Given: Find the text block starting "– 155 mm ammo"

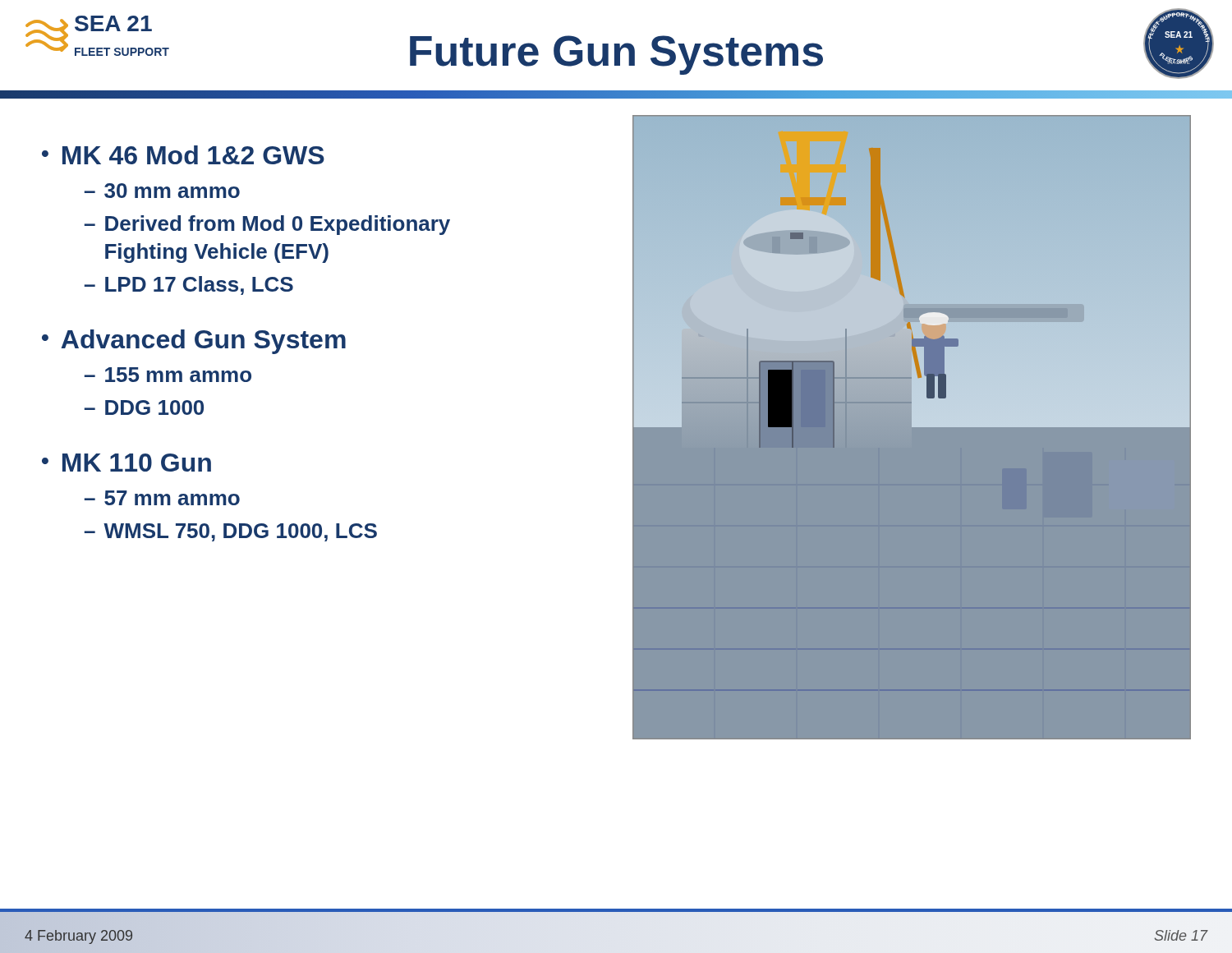Looking at the screenshot, I should tap(168, 375).
